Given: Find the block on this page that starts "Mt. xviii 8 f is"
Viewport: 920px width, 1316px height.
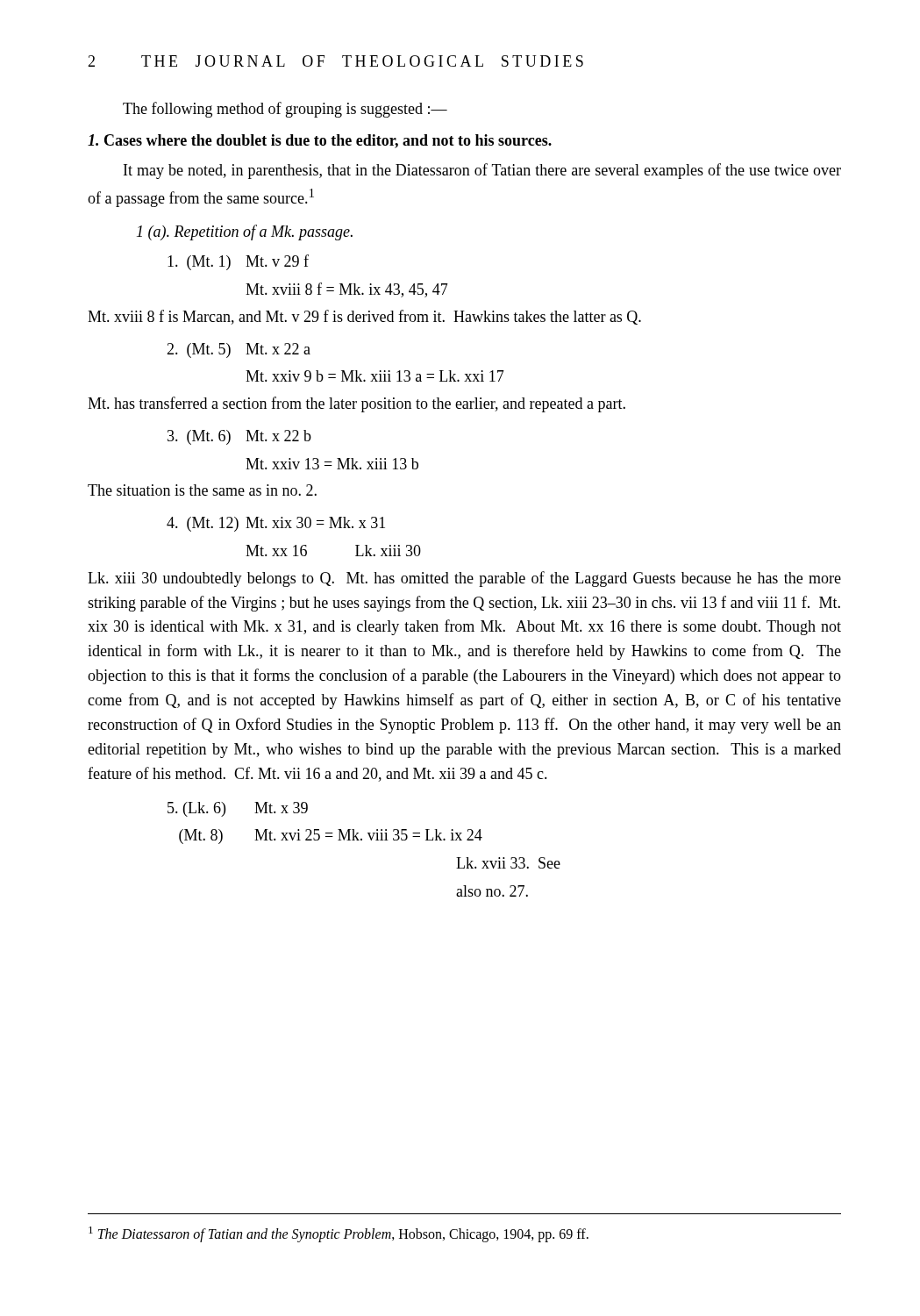Looking at the screenshot, I should pos(365,317).
